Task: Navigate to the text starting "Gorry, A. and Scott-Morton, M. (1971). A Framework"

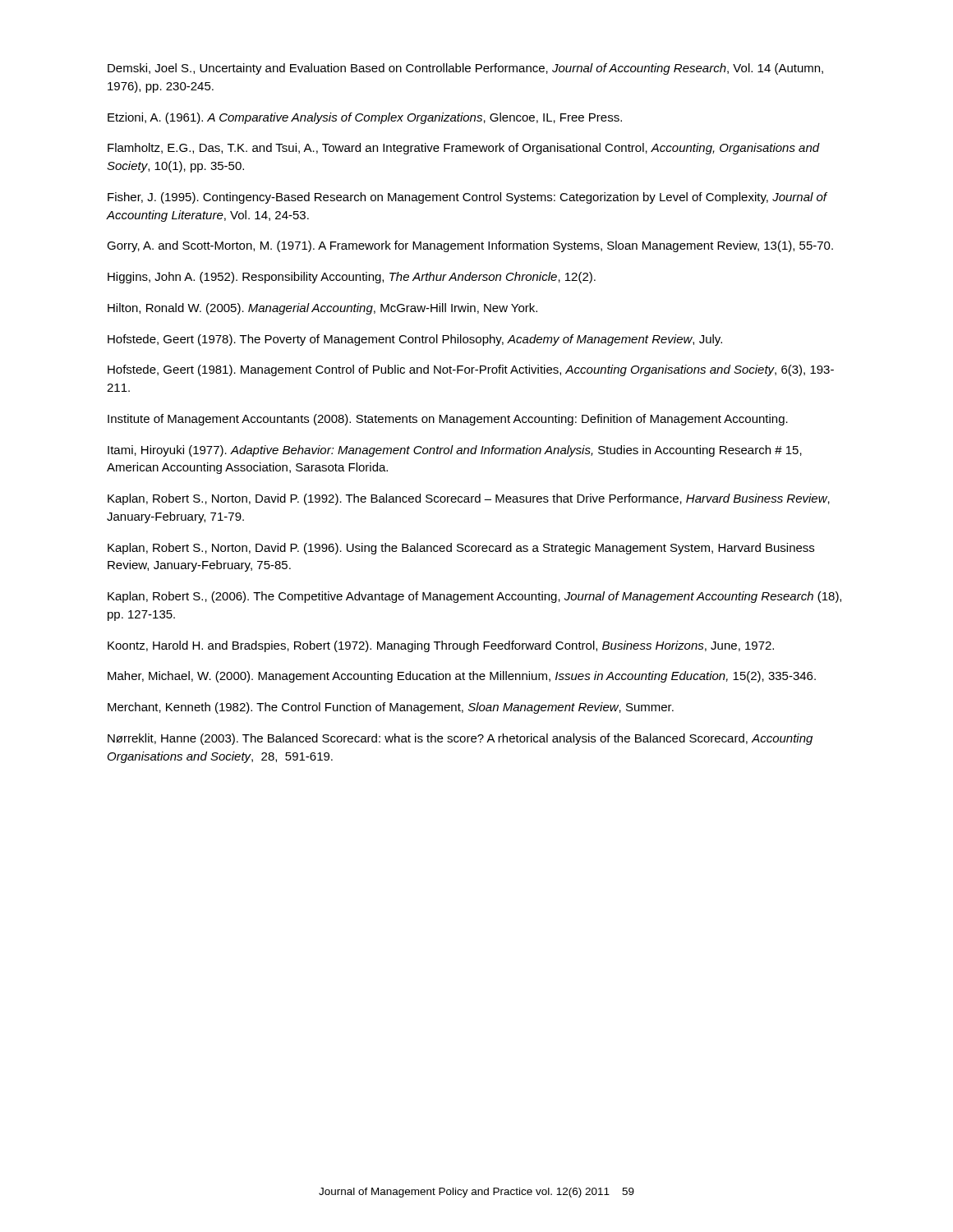Action: [470, 245]
